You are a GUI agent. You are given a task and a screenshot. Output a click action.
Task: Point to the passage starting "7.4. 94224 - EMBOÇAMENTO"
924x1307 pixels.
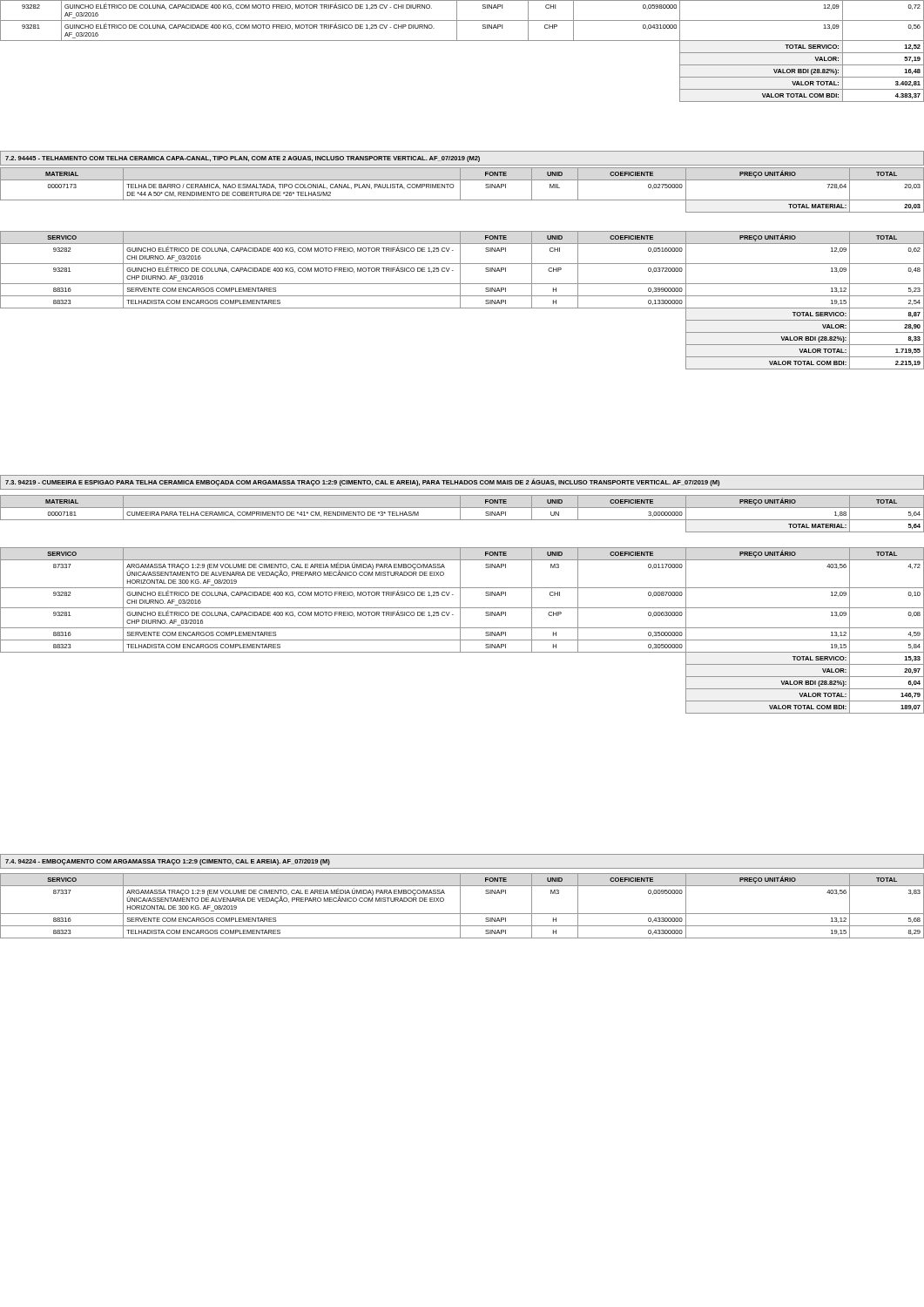click(x=462, y=861)
